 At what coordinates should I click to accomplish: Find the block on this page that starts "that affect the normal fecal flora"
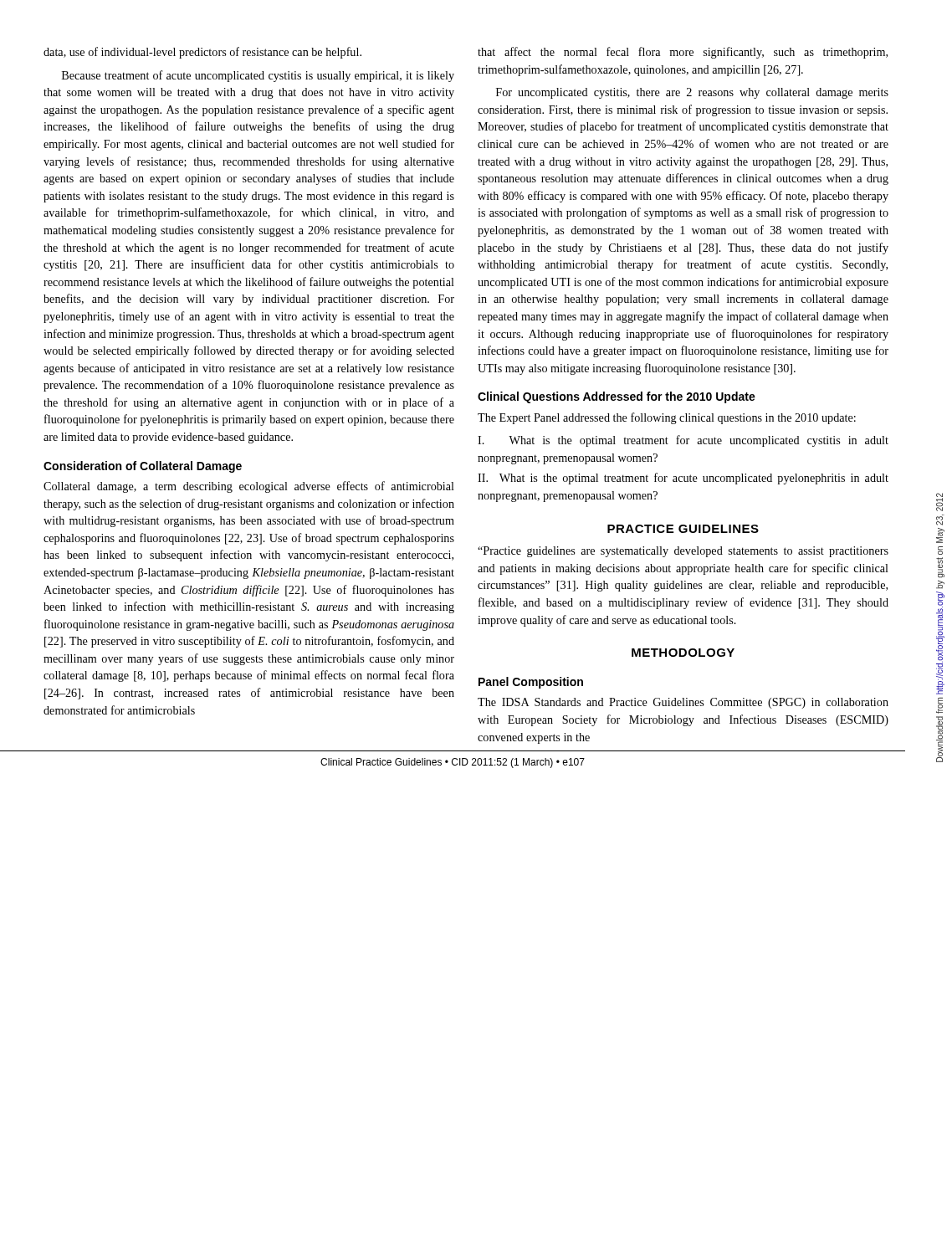coord(683,210)
